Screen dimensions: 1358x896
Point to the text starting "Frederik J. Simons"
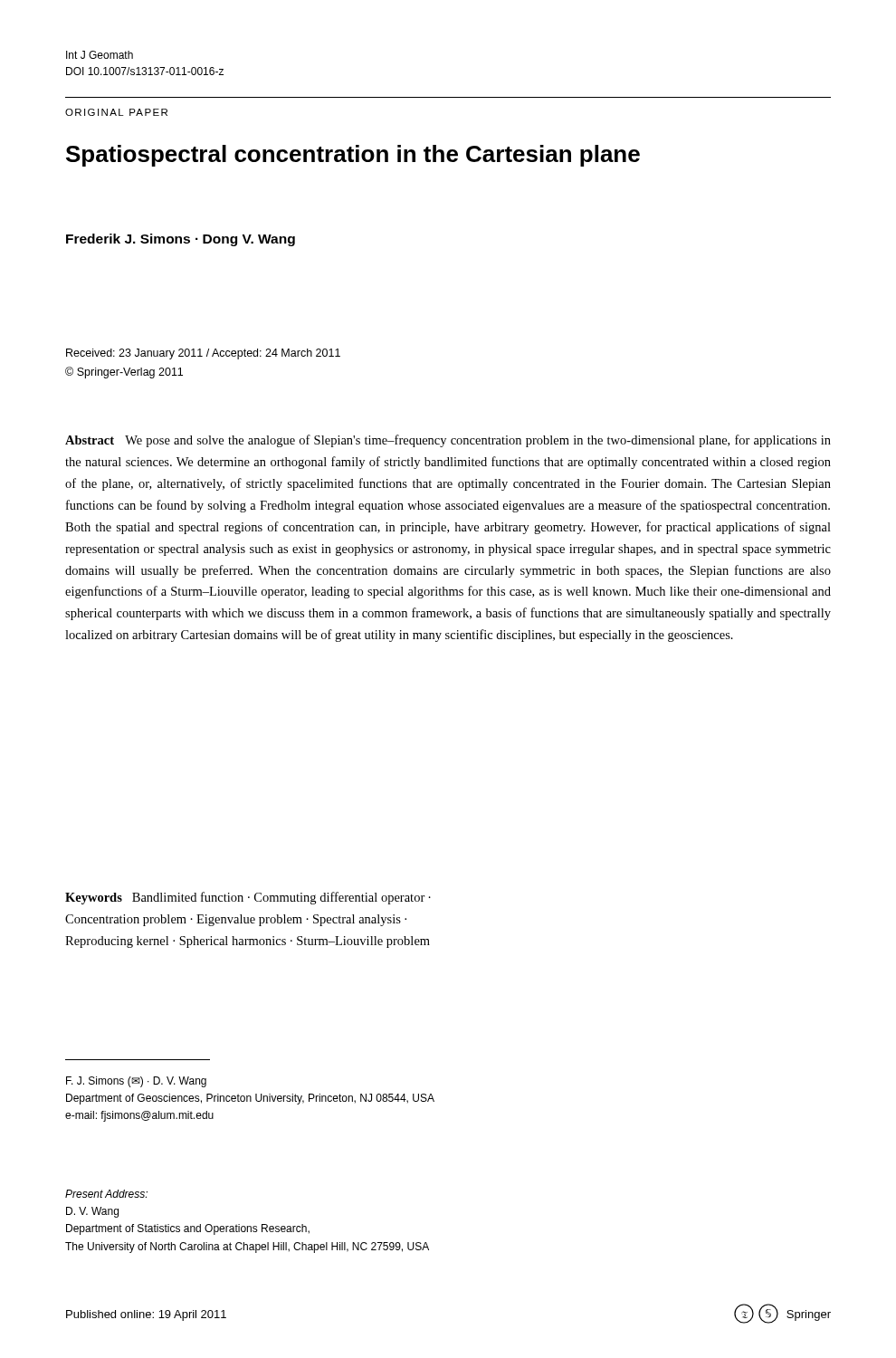(180, 239)
